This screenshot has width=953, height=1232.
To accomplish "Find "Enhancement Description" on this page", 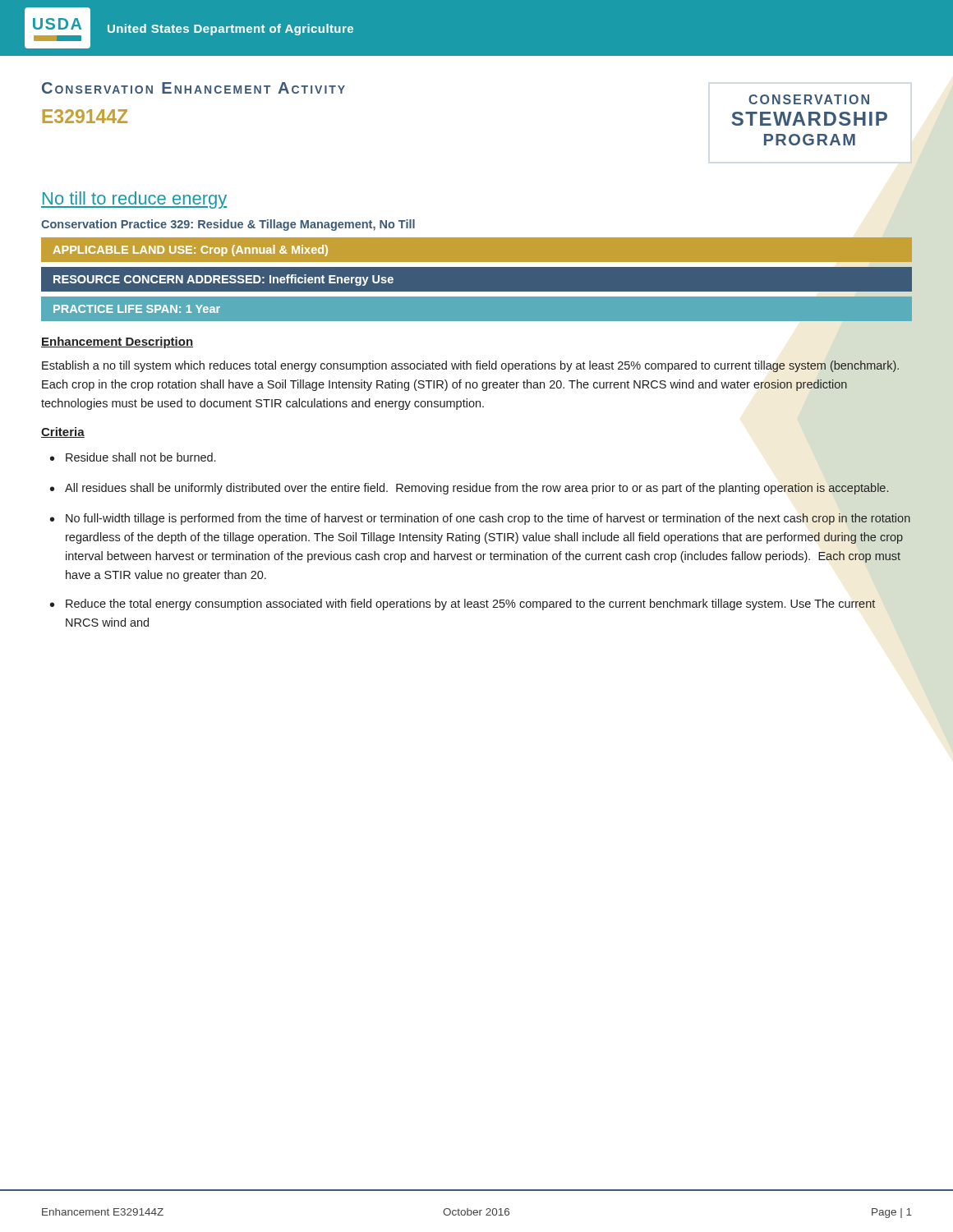I will tap(117, 342).
